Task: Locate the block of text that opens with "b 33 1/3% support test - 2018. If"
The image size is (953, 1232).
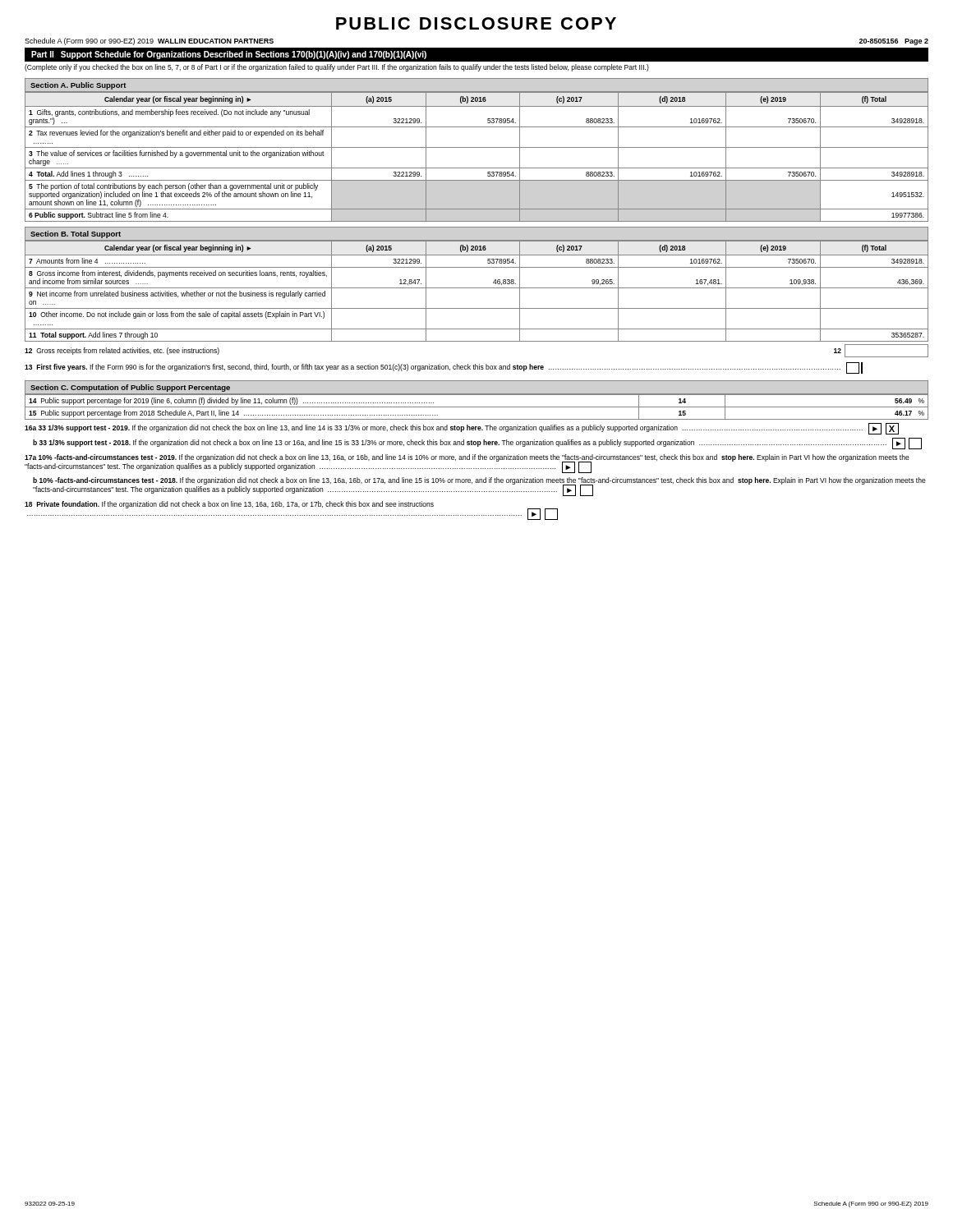Action: point(478,444)
